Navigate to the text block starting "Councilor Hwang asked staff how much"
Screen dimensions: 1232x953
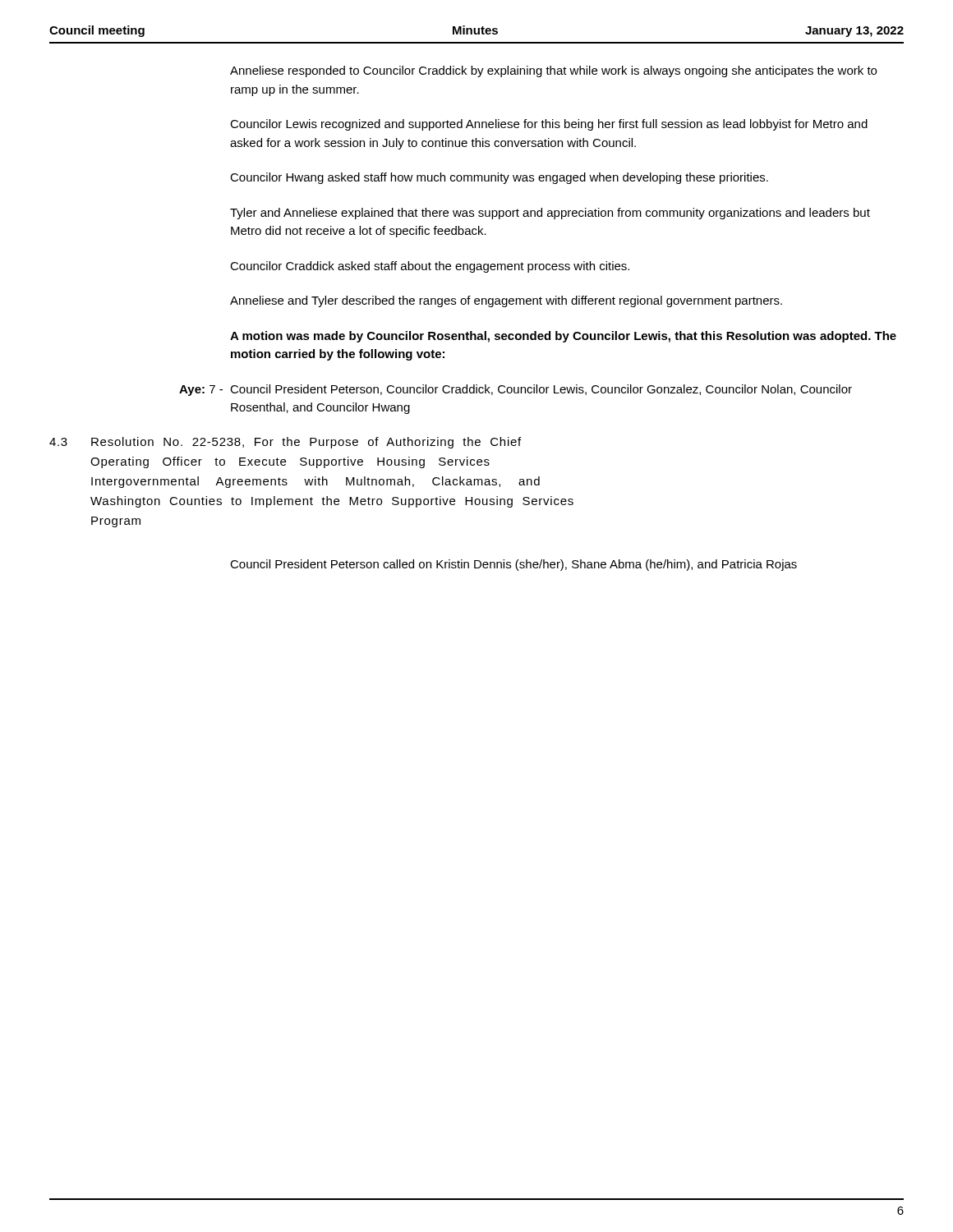(499, 177)
